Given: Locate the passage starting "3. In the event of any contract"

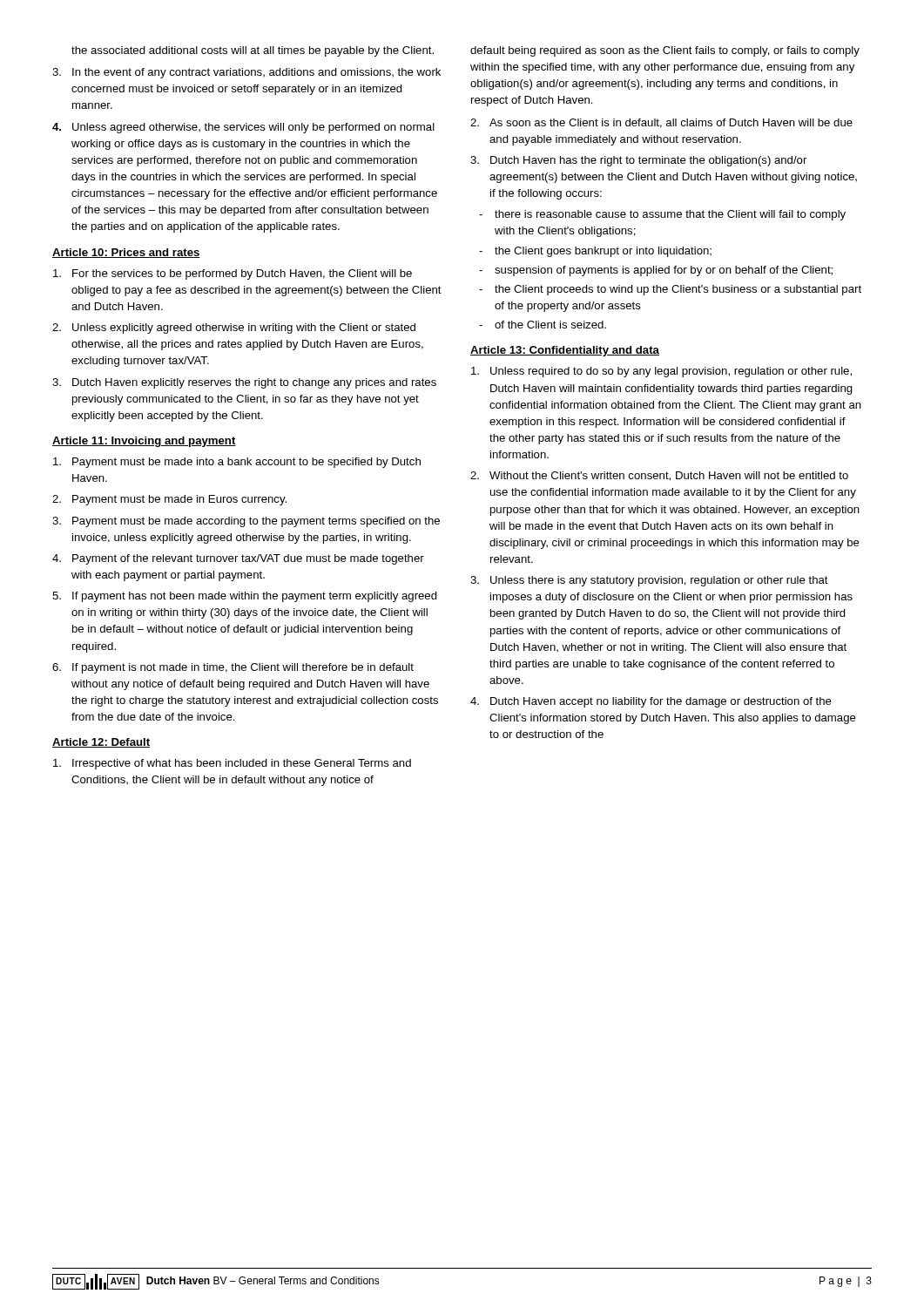Looking at the screenshot, I should tap(248, 89).
